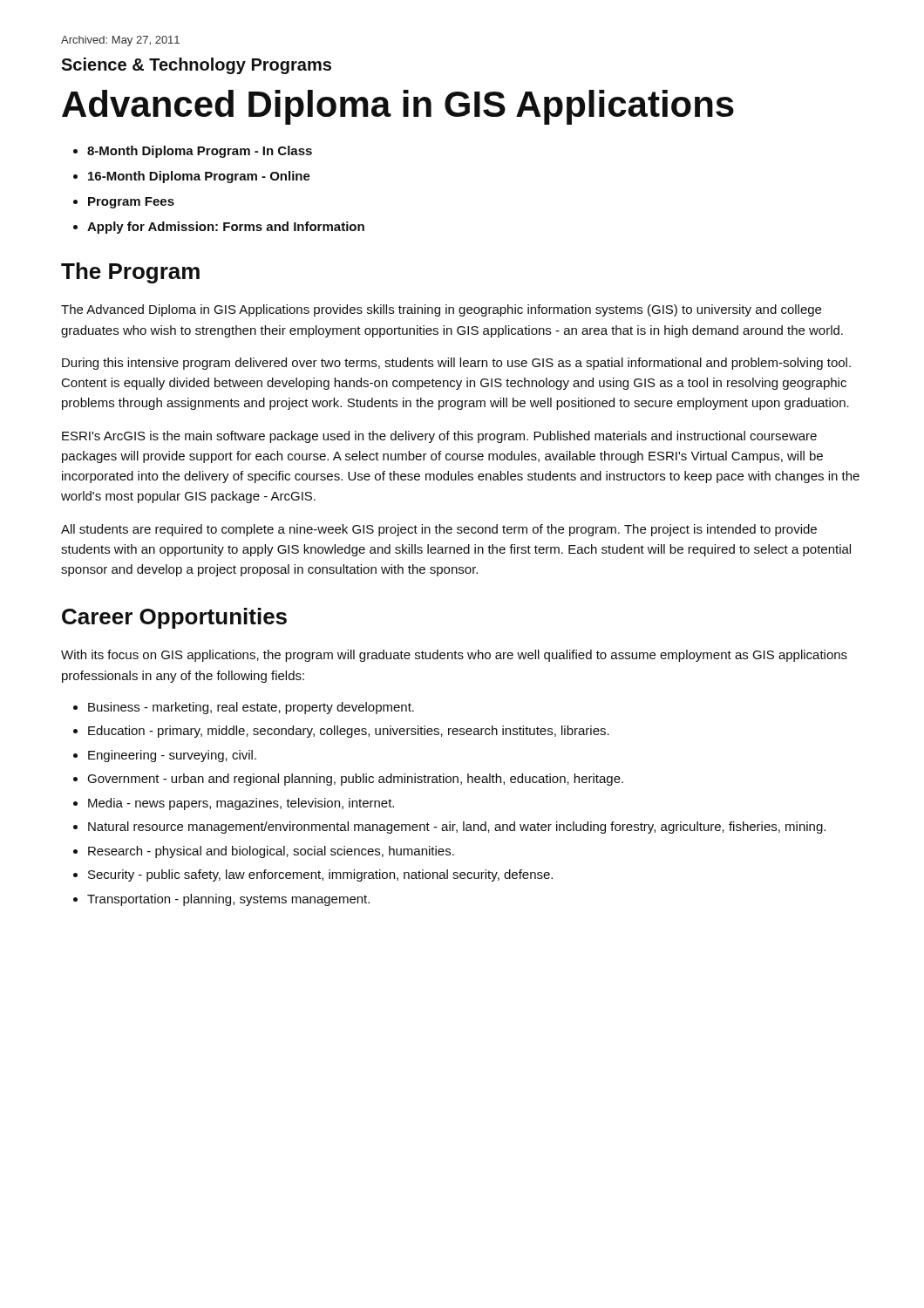Point to the passage starting "With its focus on GIS"
Screen dimensions: 1308x924
pyautogui.click(x=454, y=665)
